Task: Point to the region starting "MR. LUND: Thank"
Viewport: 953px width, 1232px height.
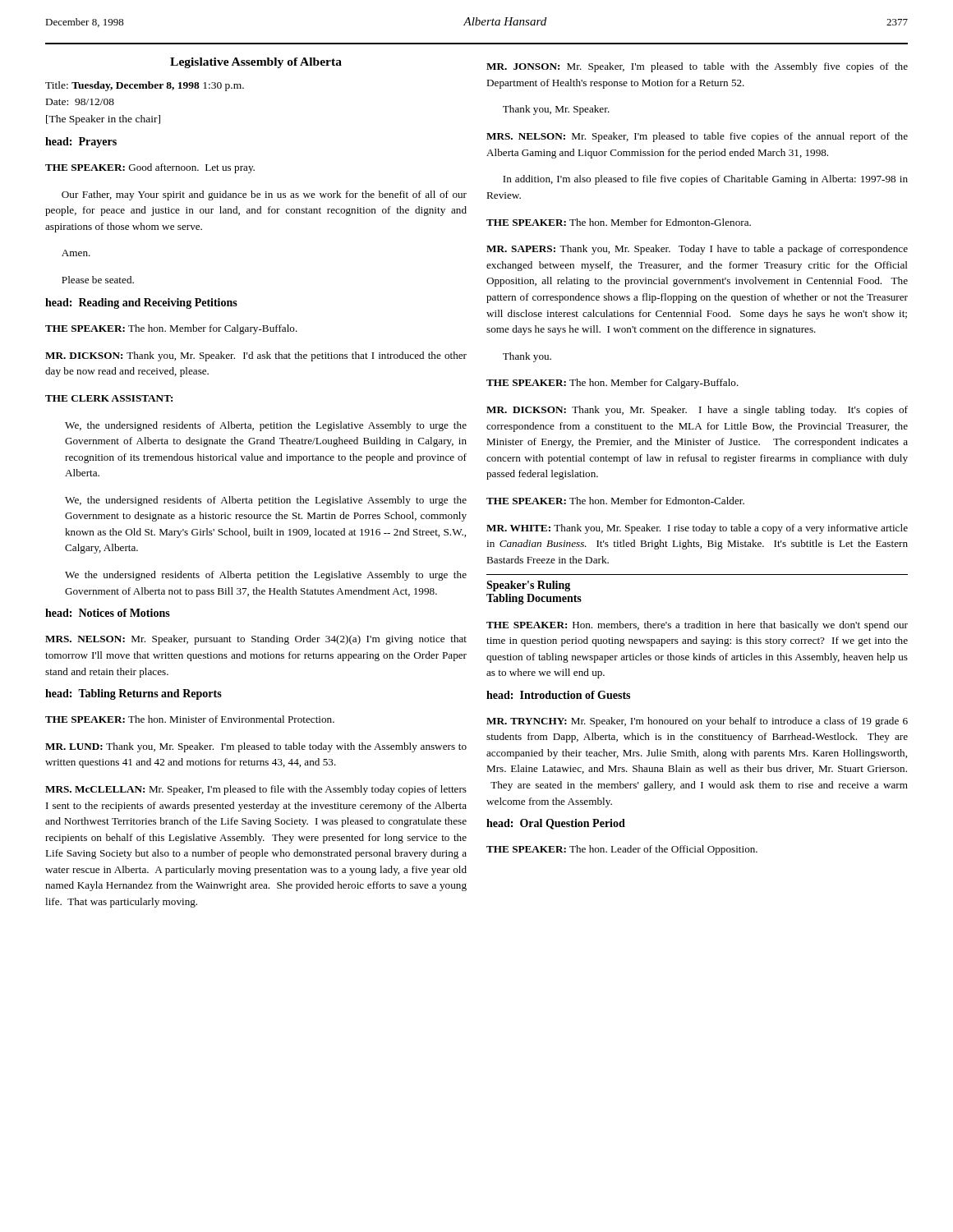Action: pos(256,754)
